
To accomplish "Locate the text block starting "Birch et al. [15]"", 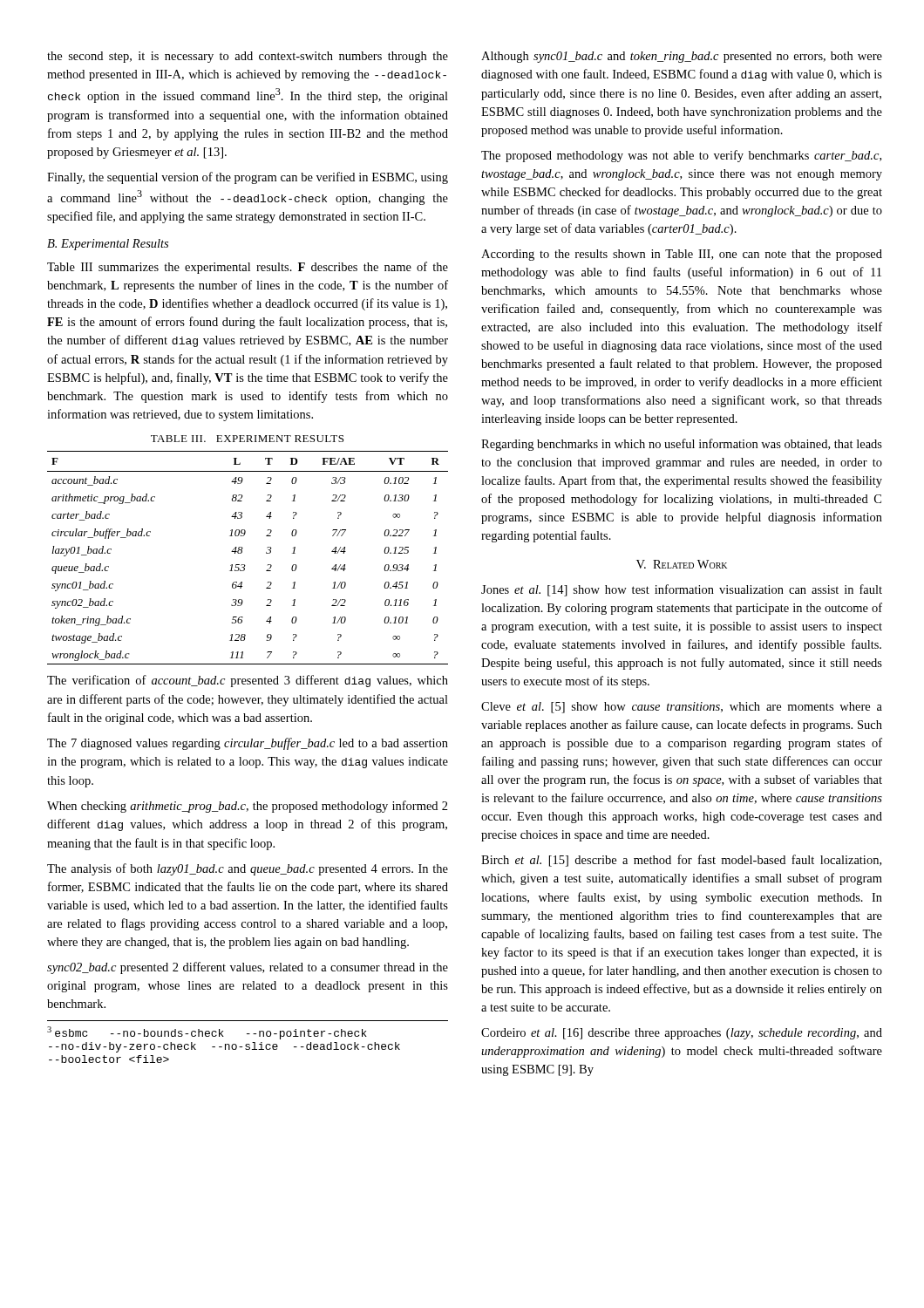I will pyautogui.click(x=682, y=934).
